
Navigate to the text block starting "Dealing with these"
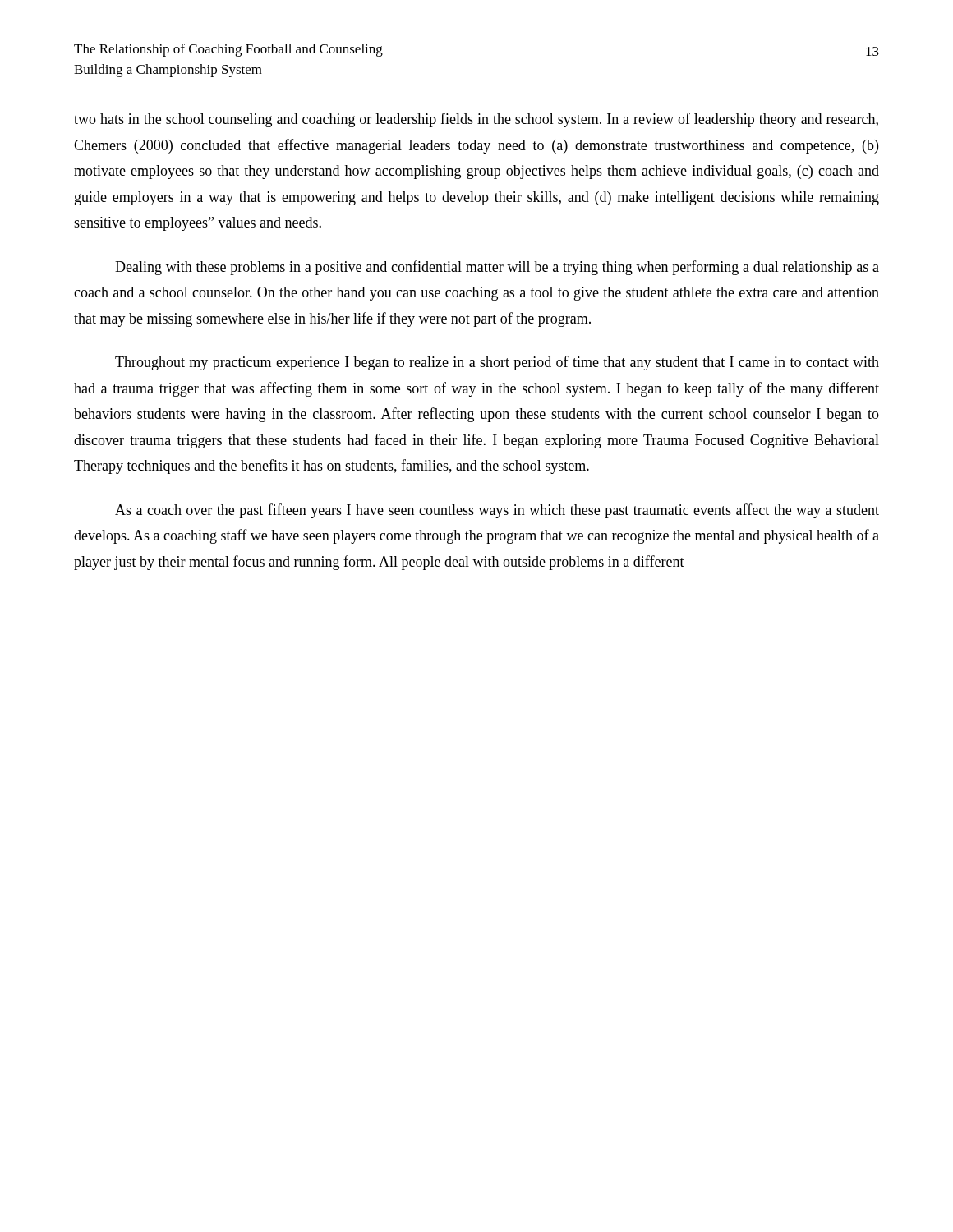point(476,292)
